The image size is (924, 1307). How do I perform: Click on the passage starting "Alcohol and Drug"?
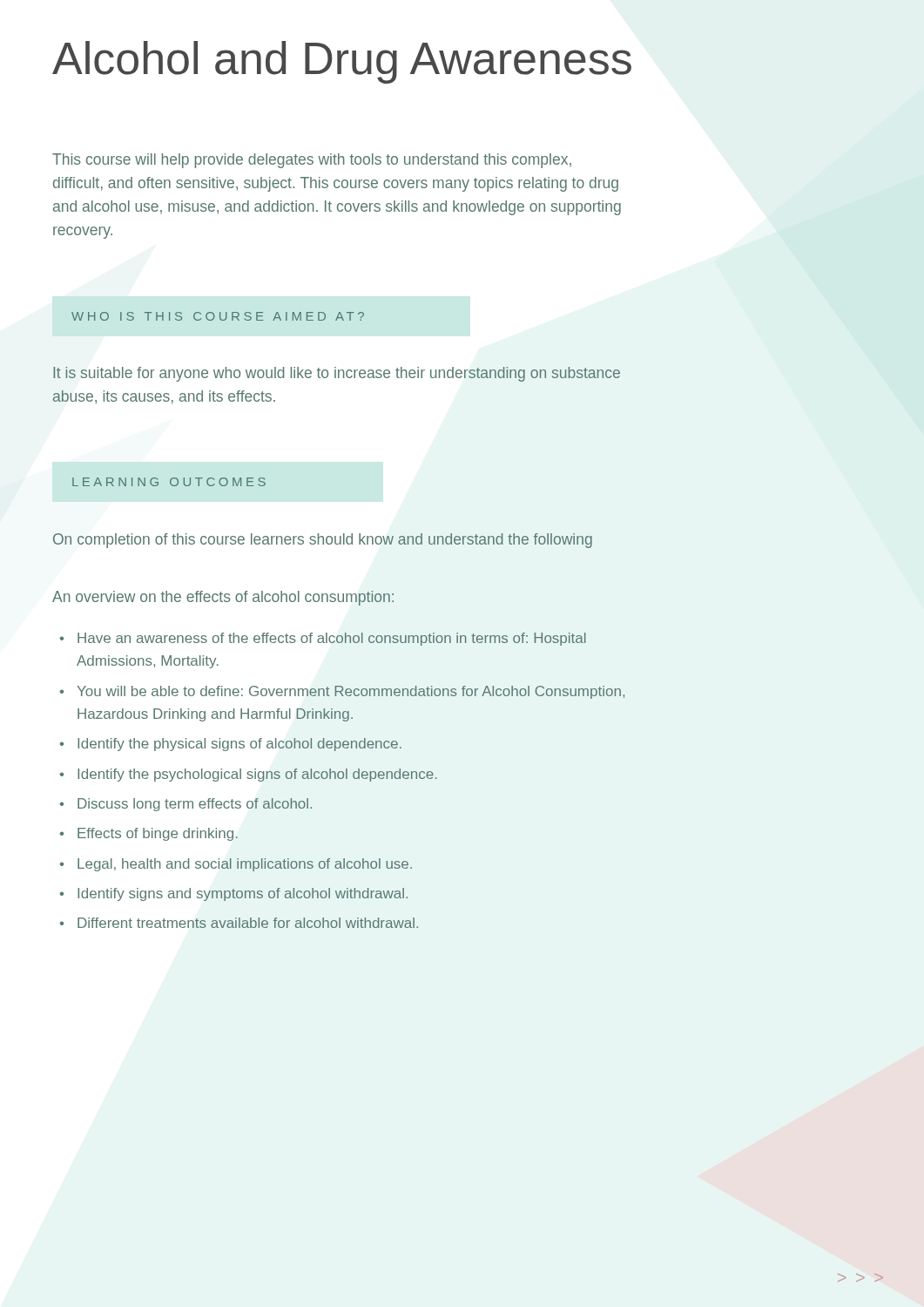(409, 59)
